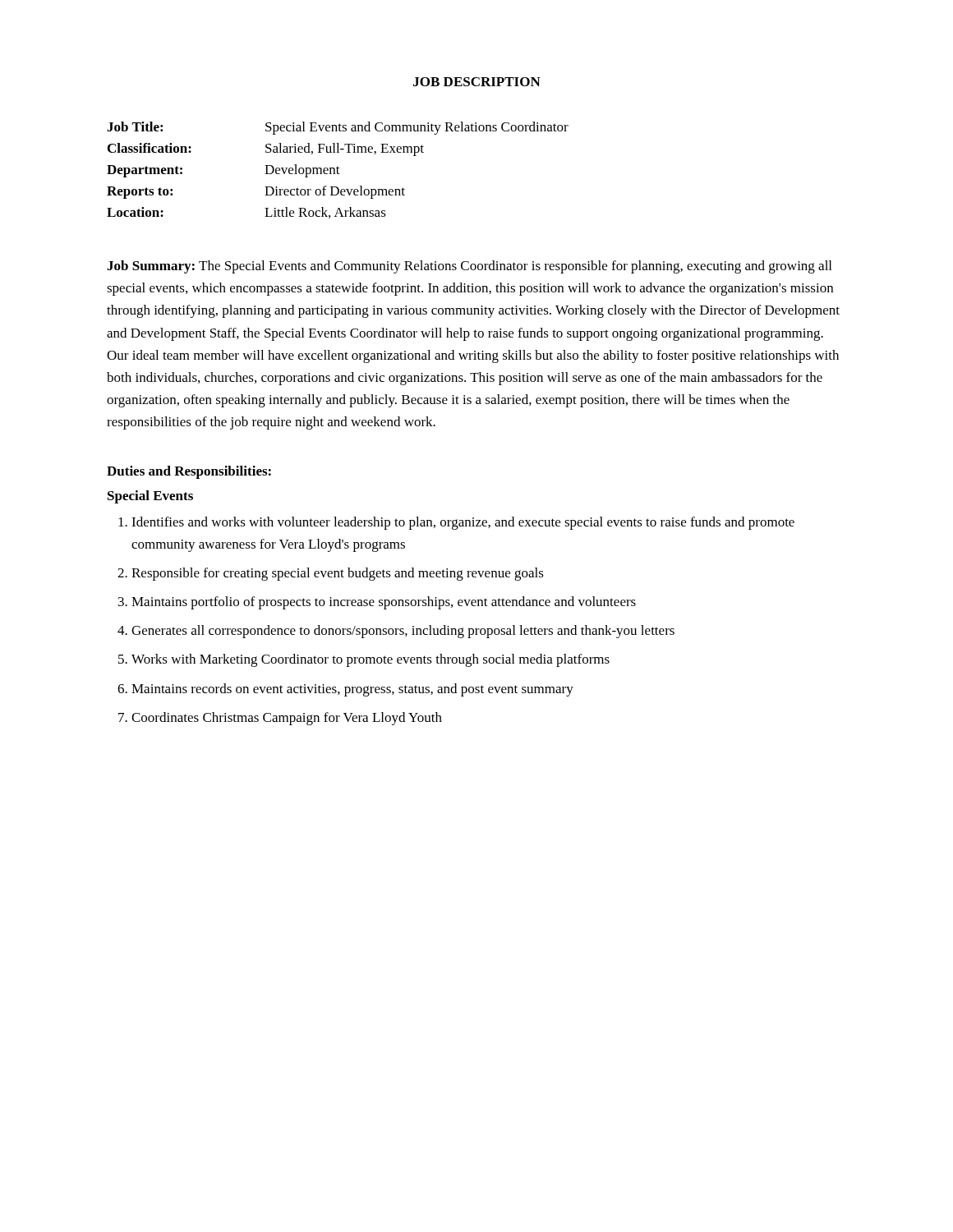This screenshot has width=953, height=1232.
Task: Where does it say "Special Events"?
Action: pos(150,495)
